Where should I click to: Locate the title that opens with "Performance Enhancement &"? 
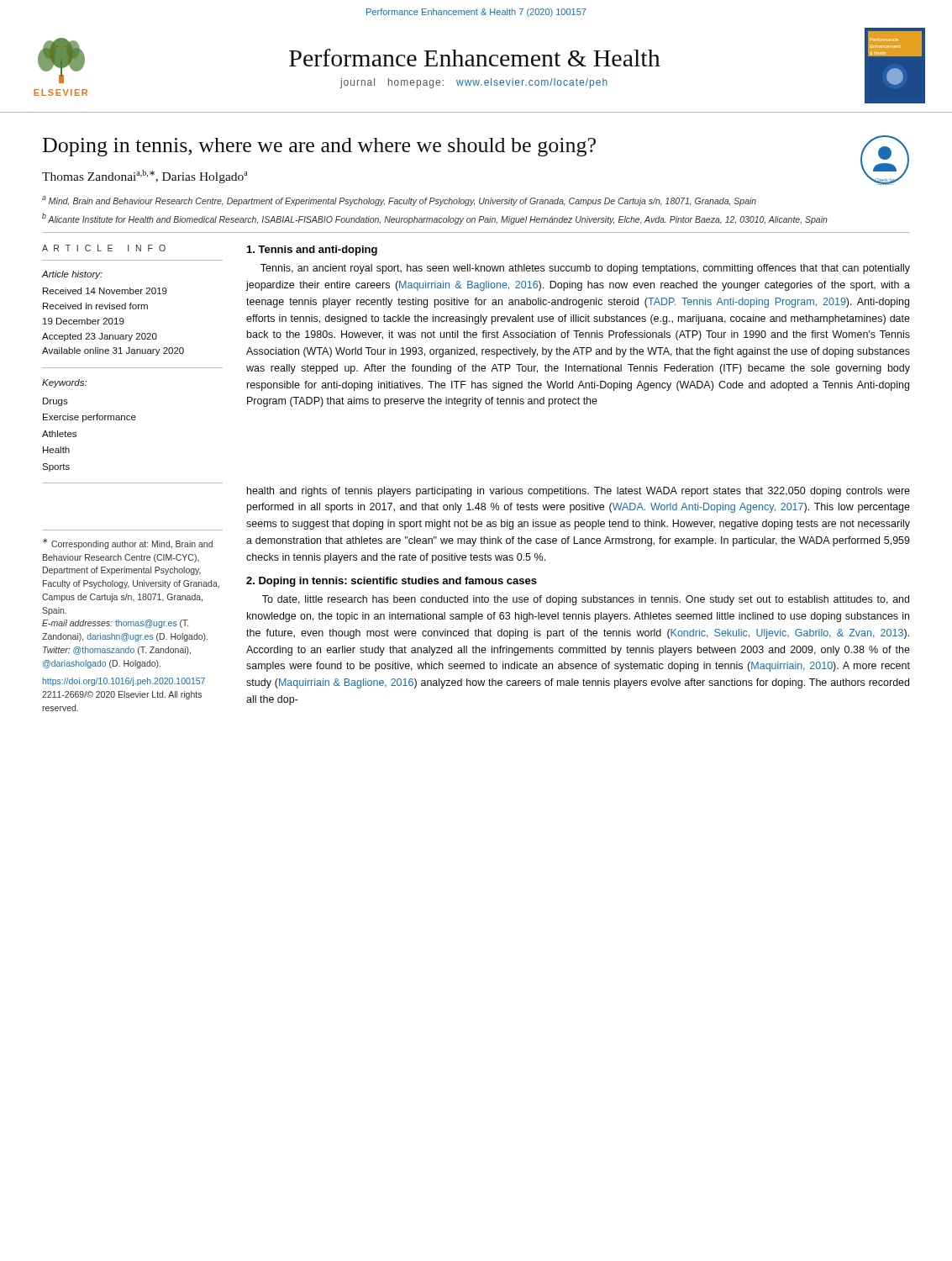point(474,57)
